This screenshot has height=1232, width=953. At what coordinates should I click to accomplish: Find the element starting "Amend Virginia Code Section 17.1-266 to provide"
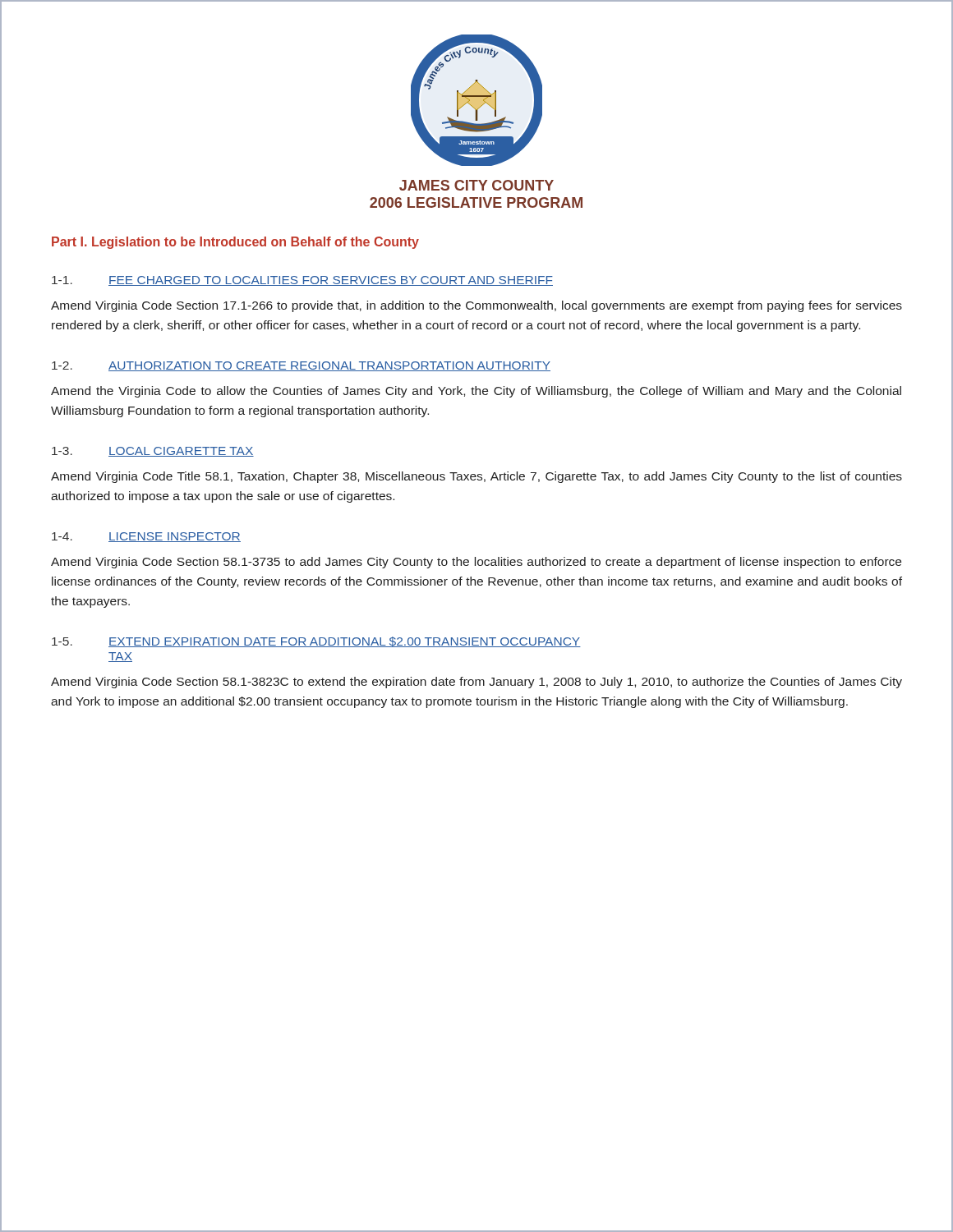[476, 315]
